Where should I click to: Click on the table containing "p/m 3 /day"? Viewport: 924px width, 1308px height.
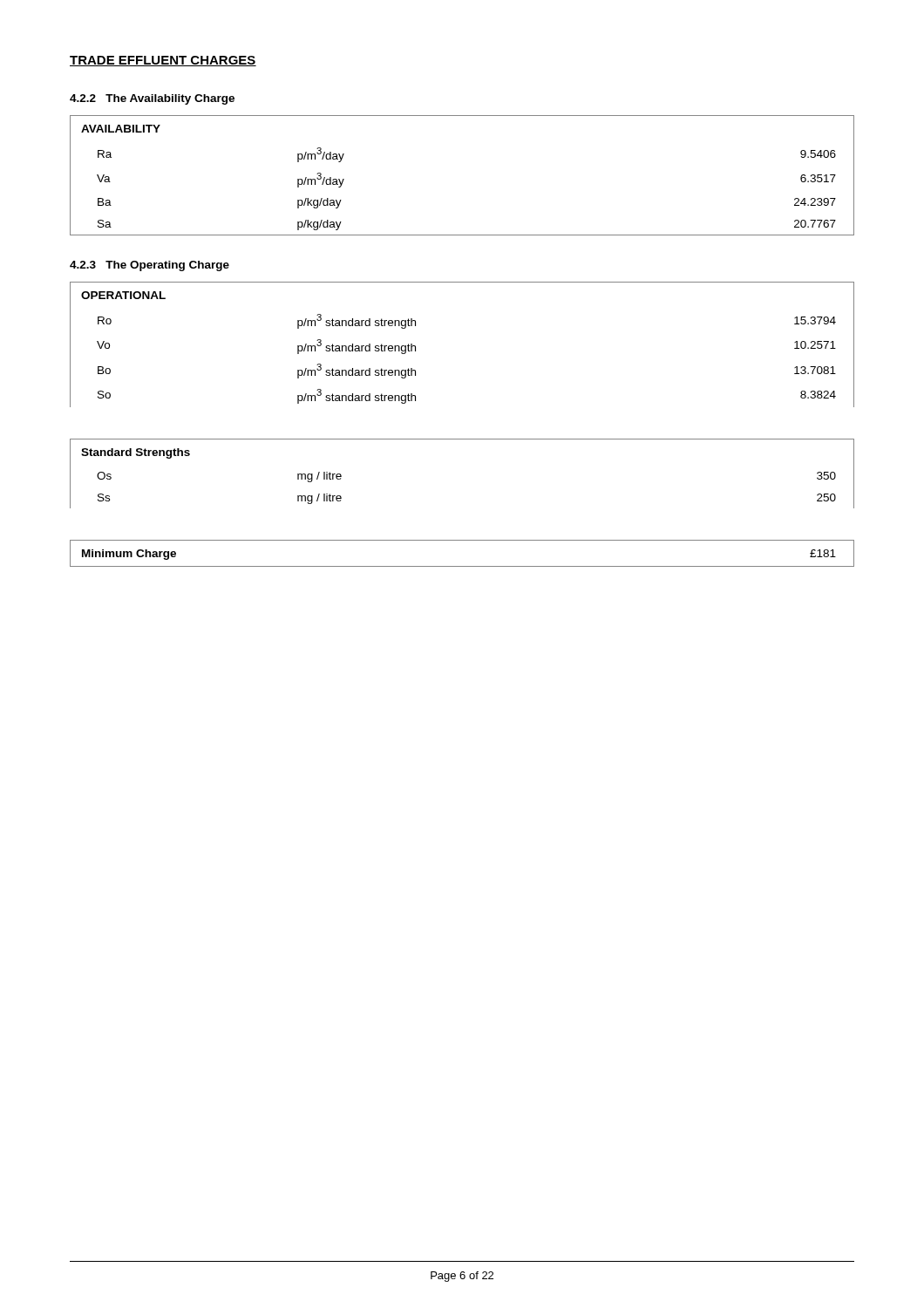pos(462,175)
